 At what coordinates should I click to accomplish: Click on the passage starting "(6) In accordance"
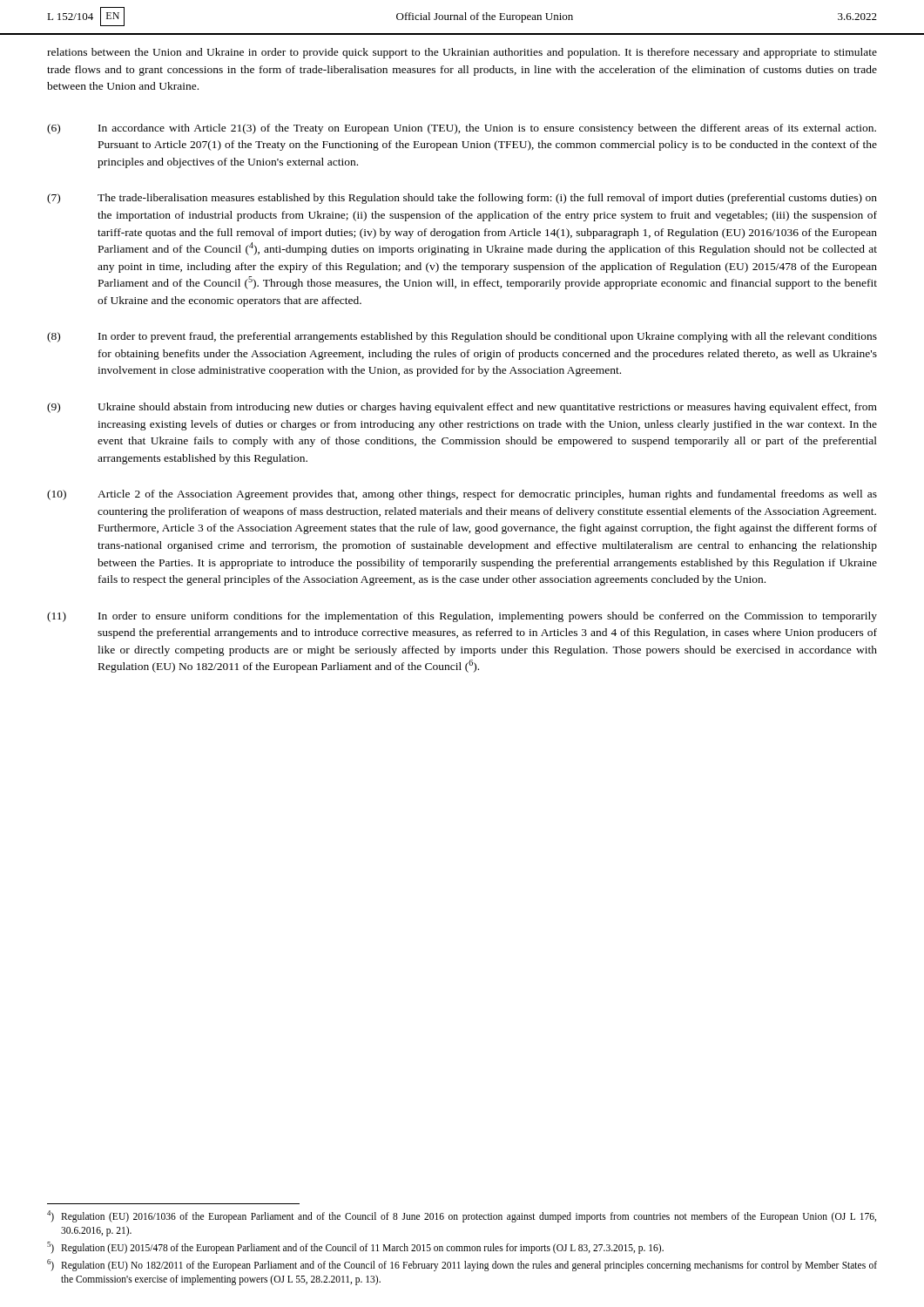pos(462,145)
